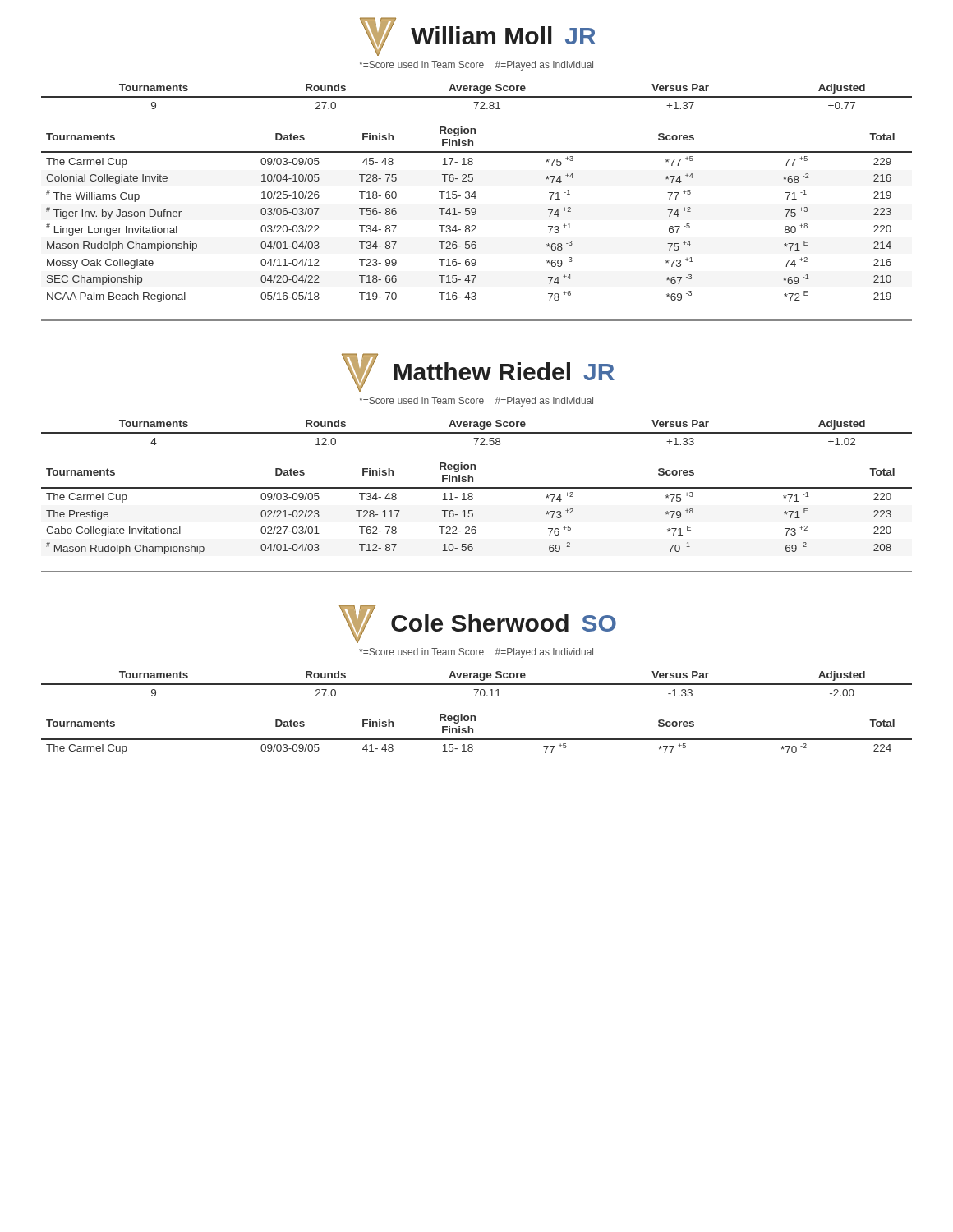The image size is (953, 1232).
Task: Point to the text starting "William Moll"
Action: click(x=482, y=36)
